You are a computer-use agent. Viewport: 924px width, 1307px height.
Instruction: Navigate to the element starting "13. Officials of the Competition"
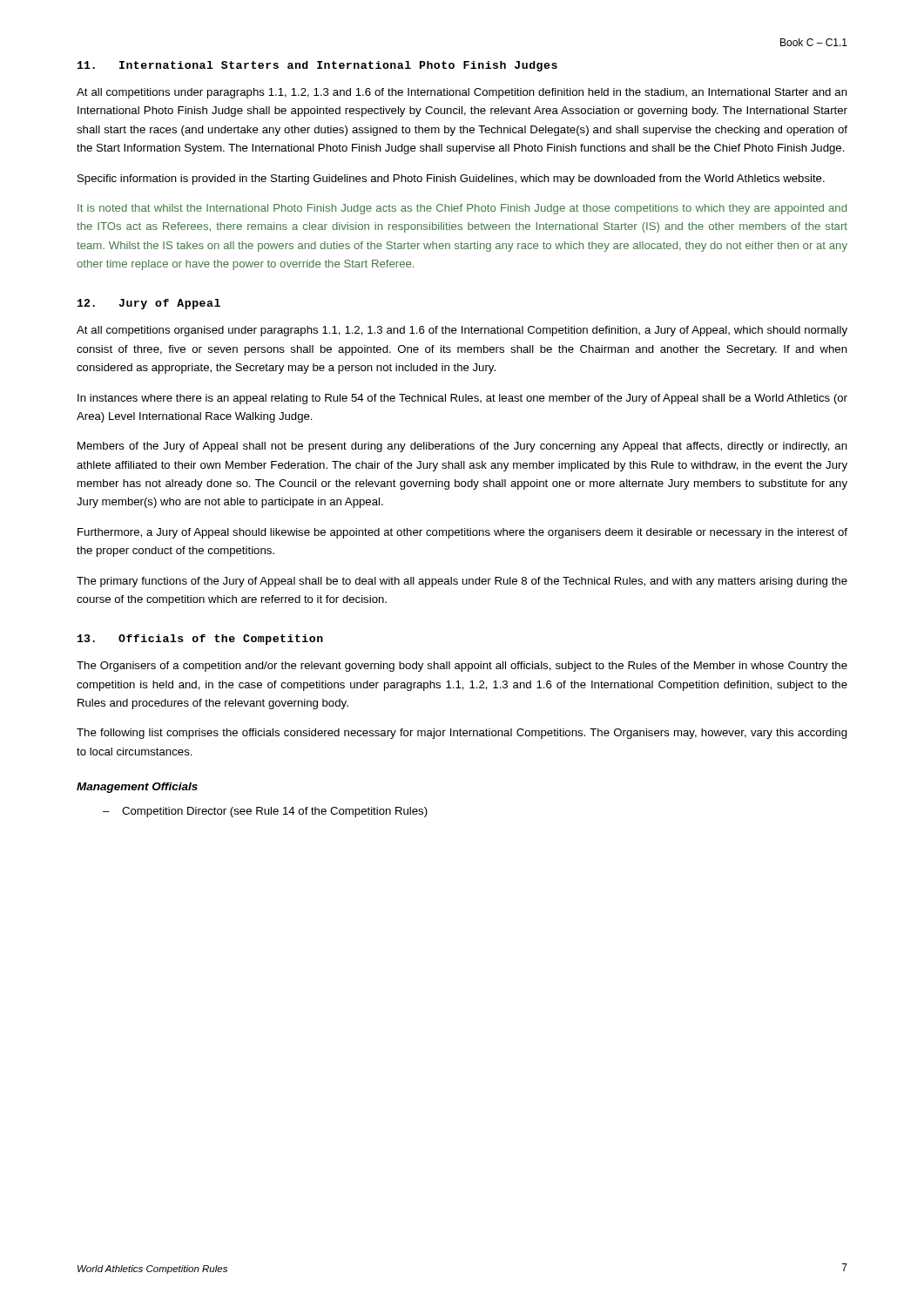click(200, 639)
